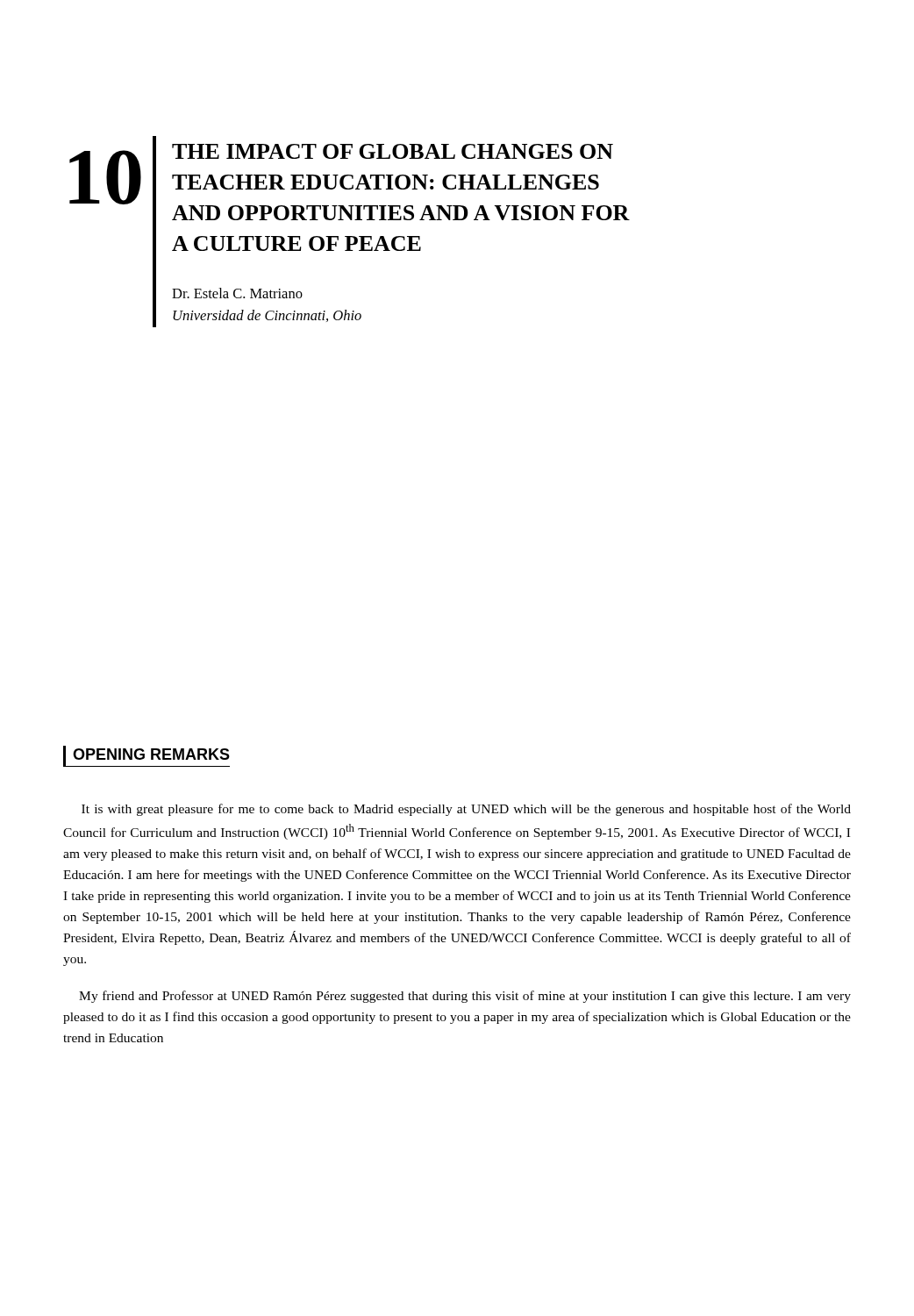Screen dimensions: 1316x914
Task: Locate the text starting "It is with great pleasure"
Action: (457, 924)
